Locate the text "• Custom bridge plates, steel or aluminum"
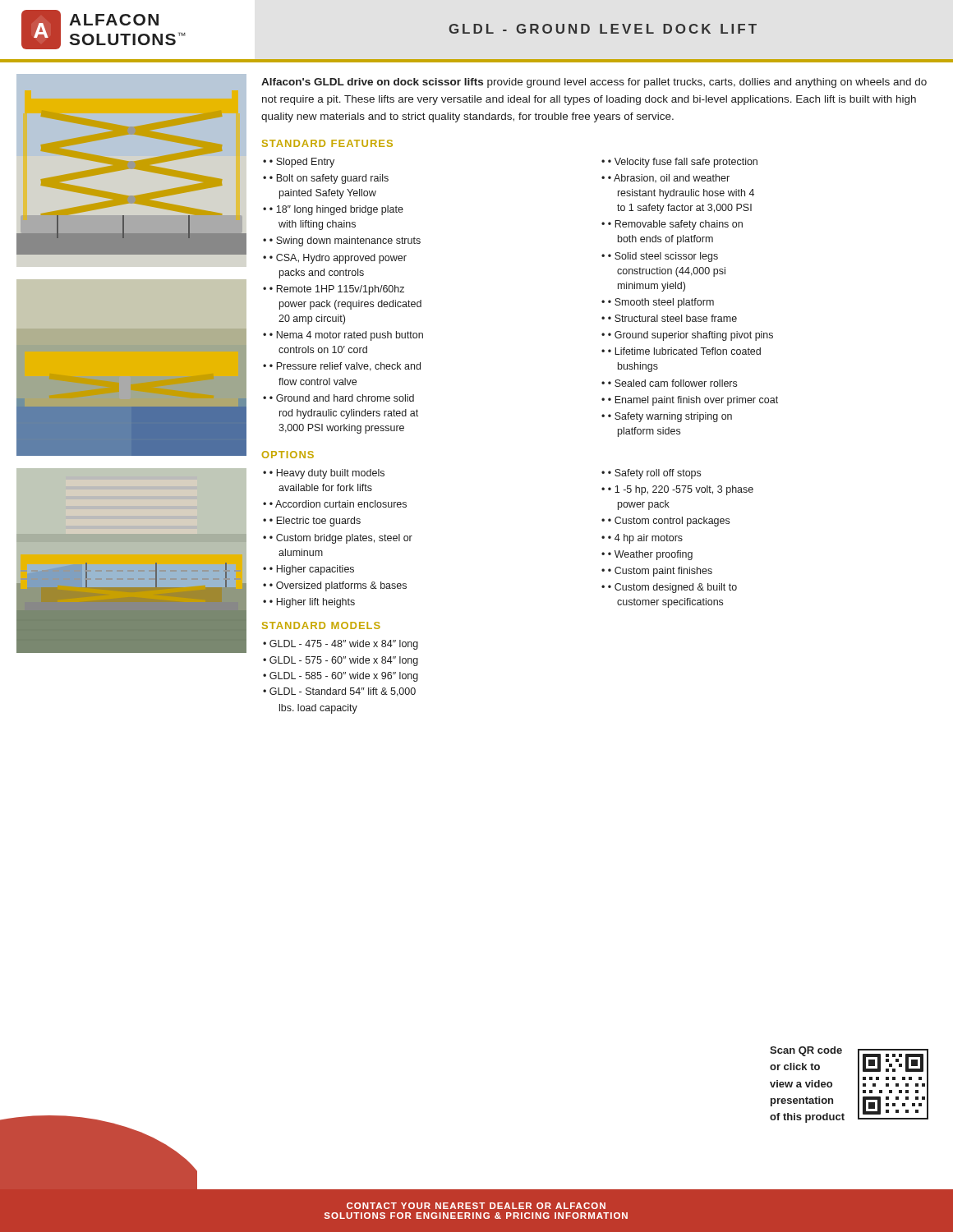 (x=341, y=545)
